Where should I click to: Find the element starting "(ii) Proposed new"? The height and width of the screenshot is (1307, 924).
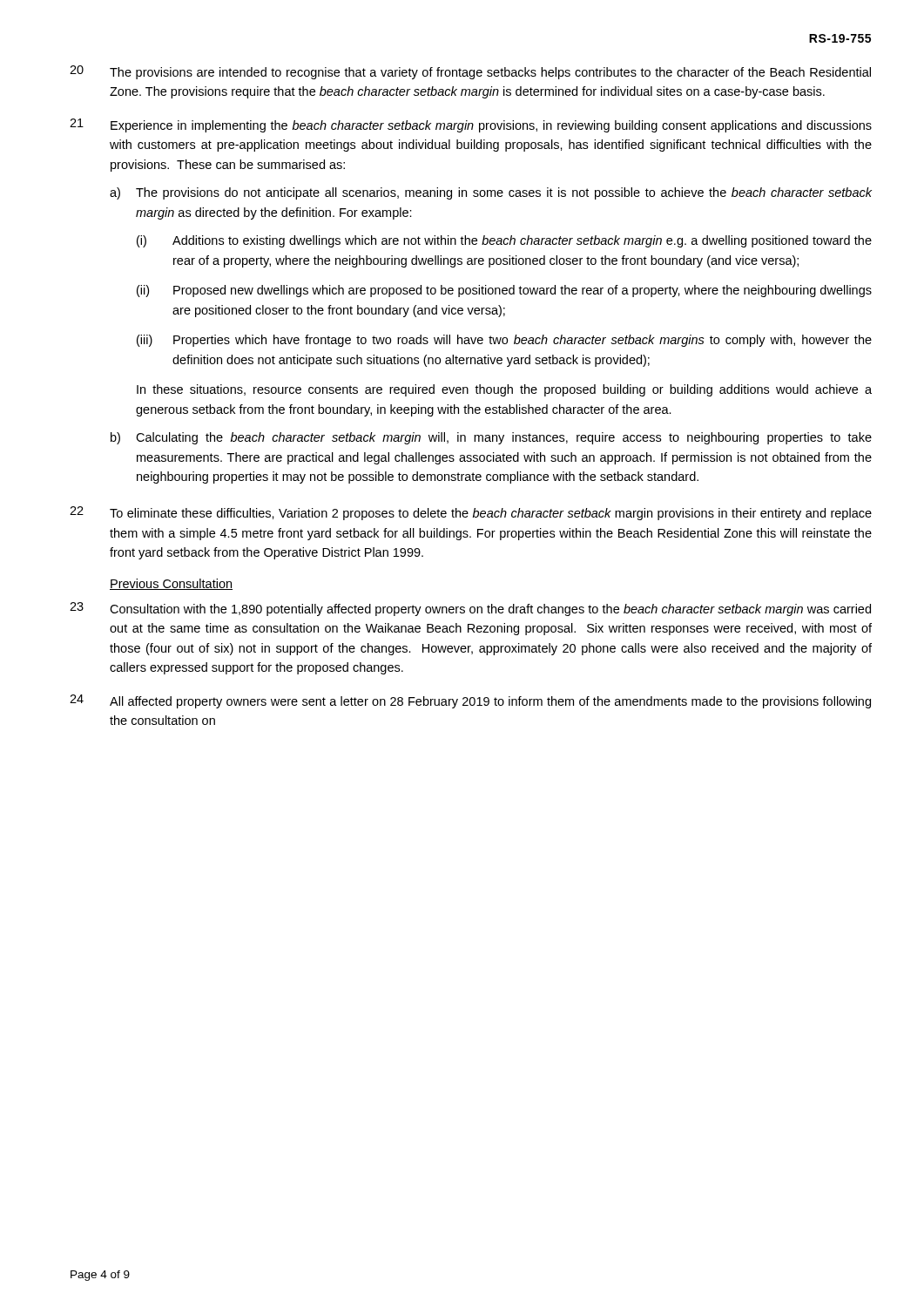504,300
